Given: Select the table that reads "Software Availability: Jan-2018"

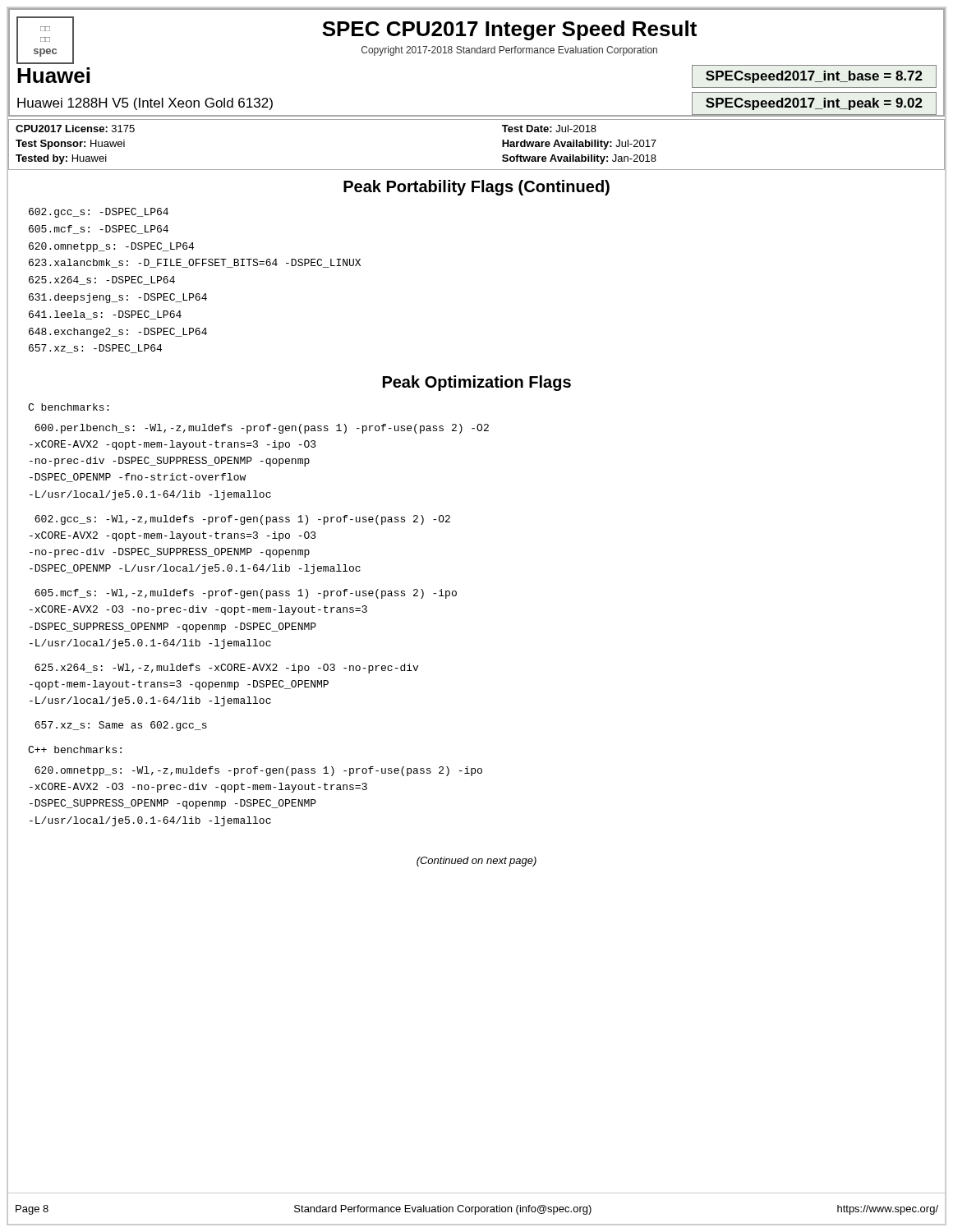Looking at the screenshot, I should (476, 145).
